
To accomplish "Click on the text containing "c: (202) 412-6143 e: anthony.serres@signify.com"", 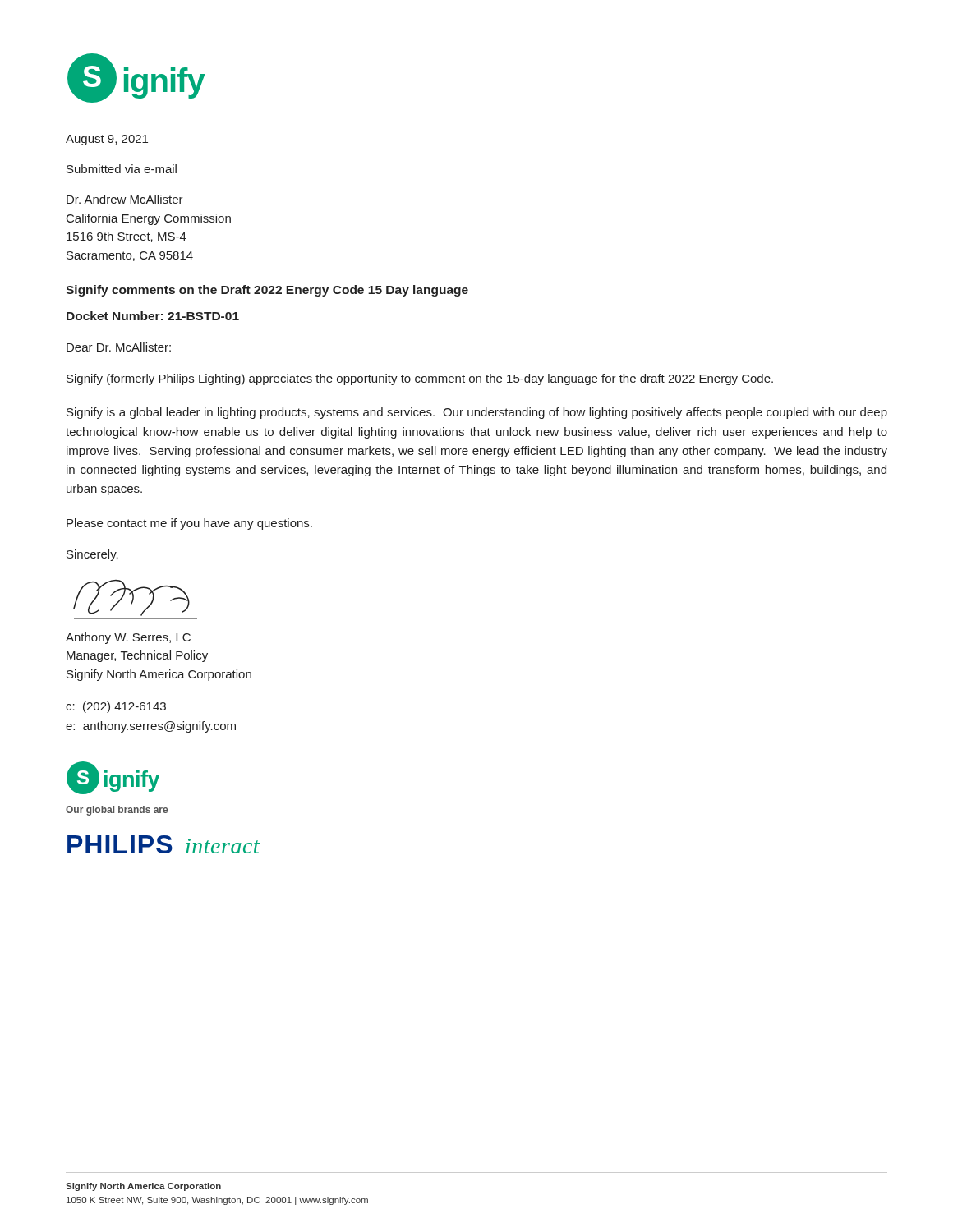I will (x=151, y=716).
